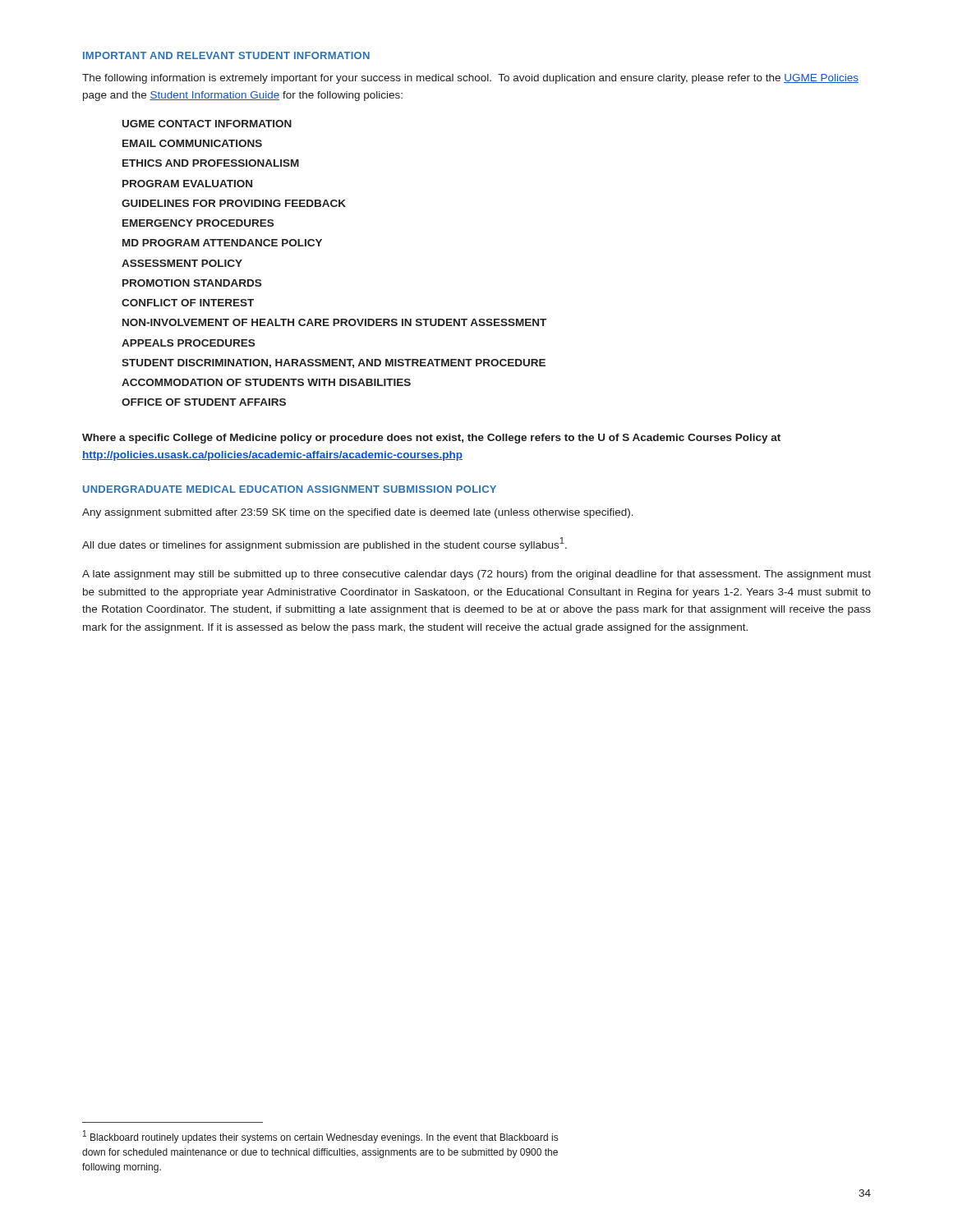This screenshot has height=1232, width=953.
Task: Click on the text block containing "Any assignment submitted after 23:59 SK time on"
Action: click(358, 513)
